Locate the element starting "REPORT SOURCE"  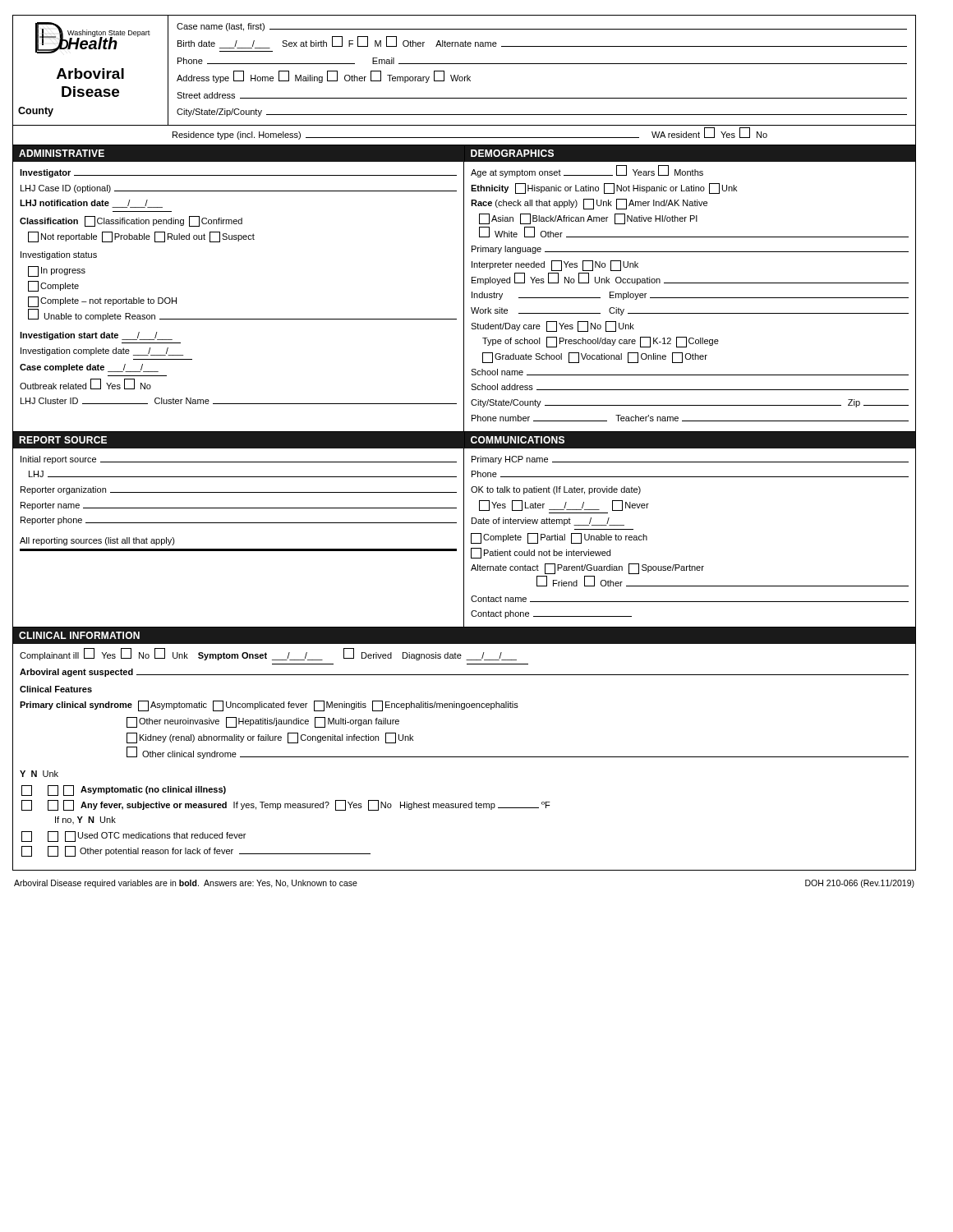(x=63, y=440)
